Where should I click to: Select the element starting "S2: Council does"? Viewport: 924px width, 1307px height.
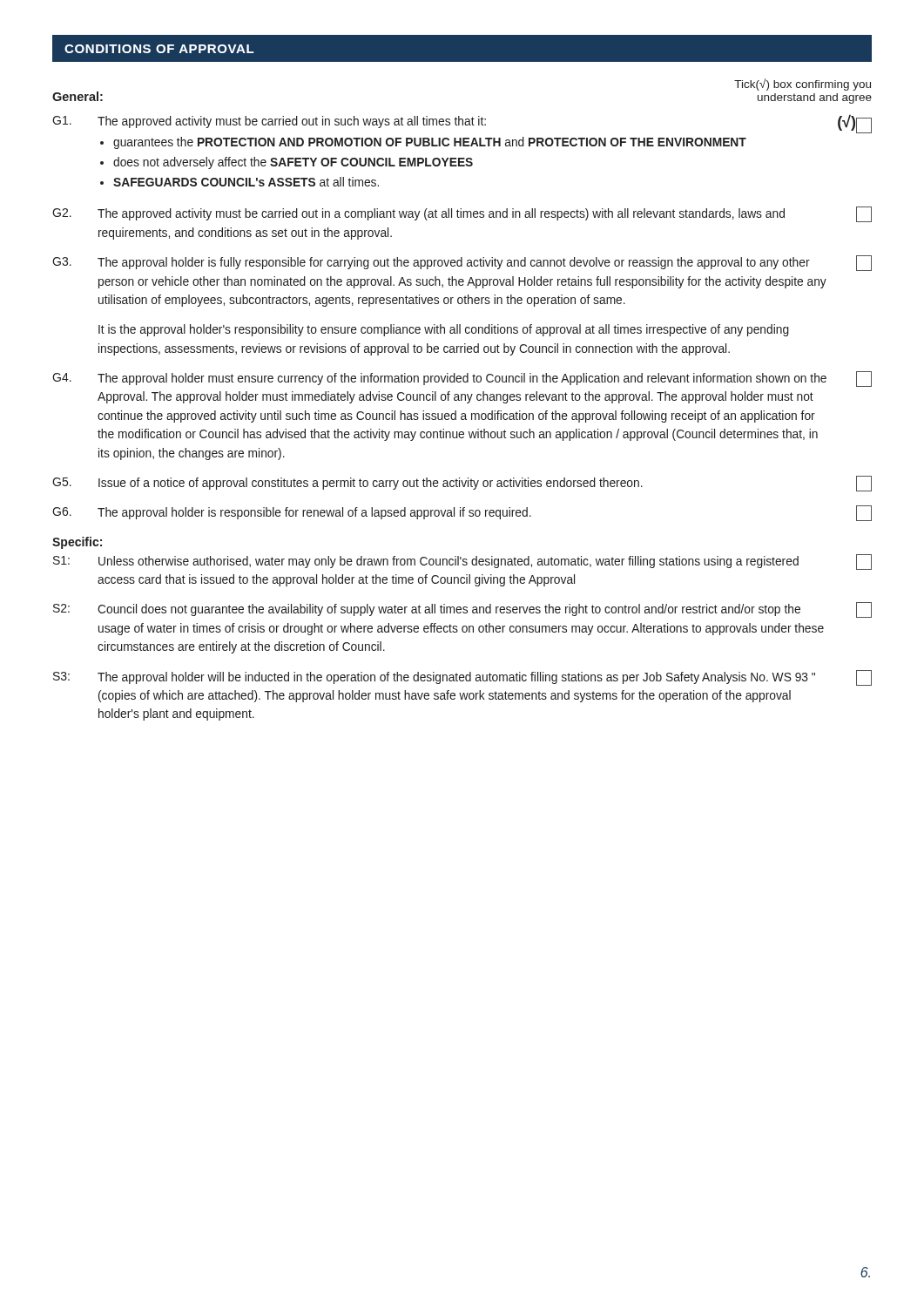click(462, 629)
